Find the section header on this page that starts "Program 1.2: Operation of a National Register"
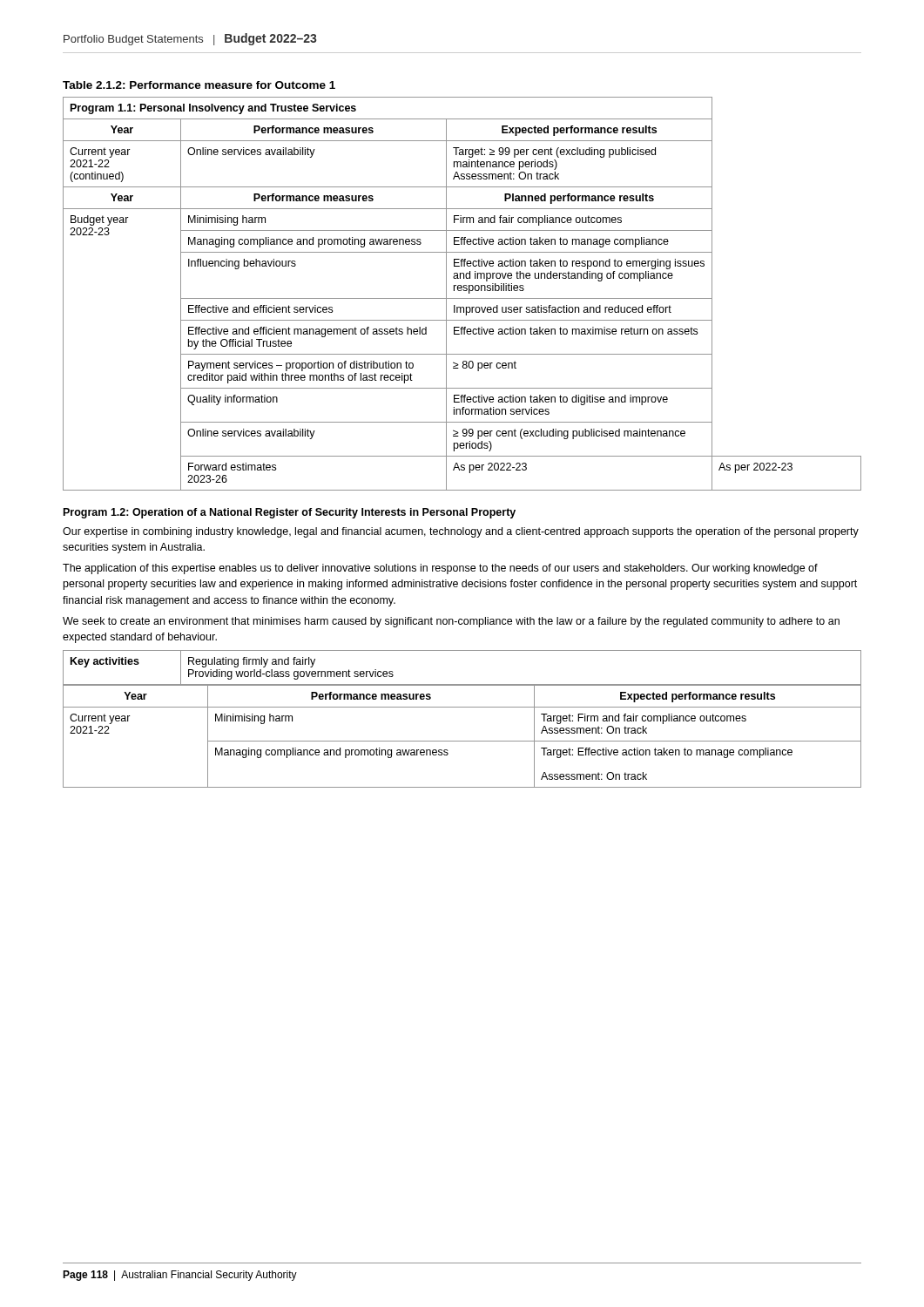The image size is (924, 1307). click(x=289, y=512)
